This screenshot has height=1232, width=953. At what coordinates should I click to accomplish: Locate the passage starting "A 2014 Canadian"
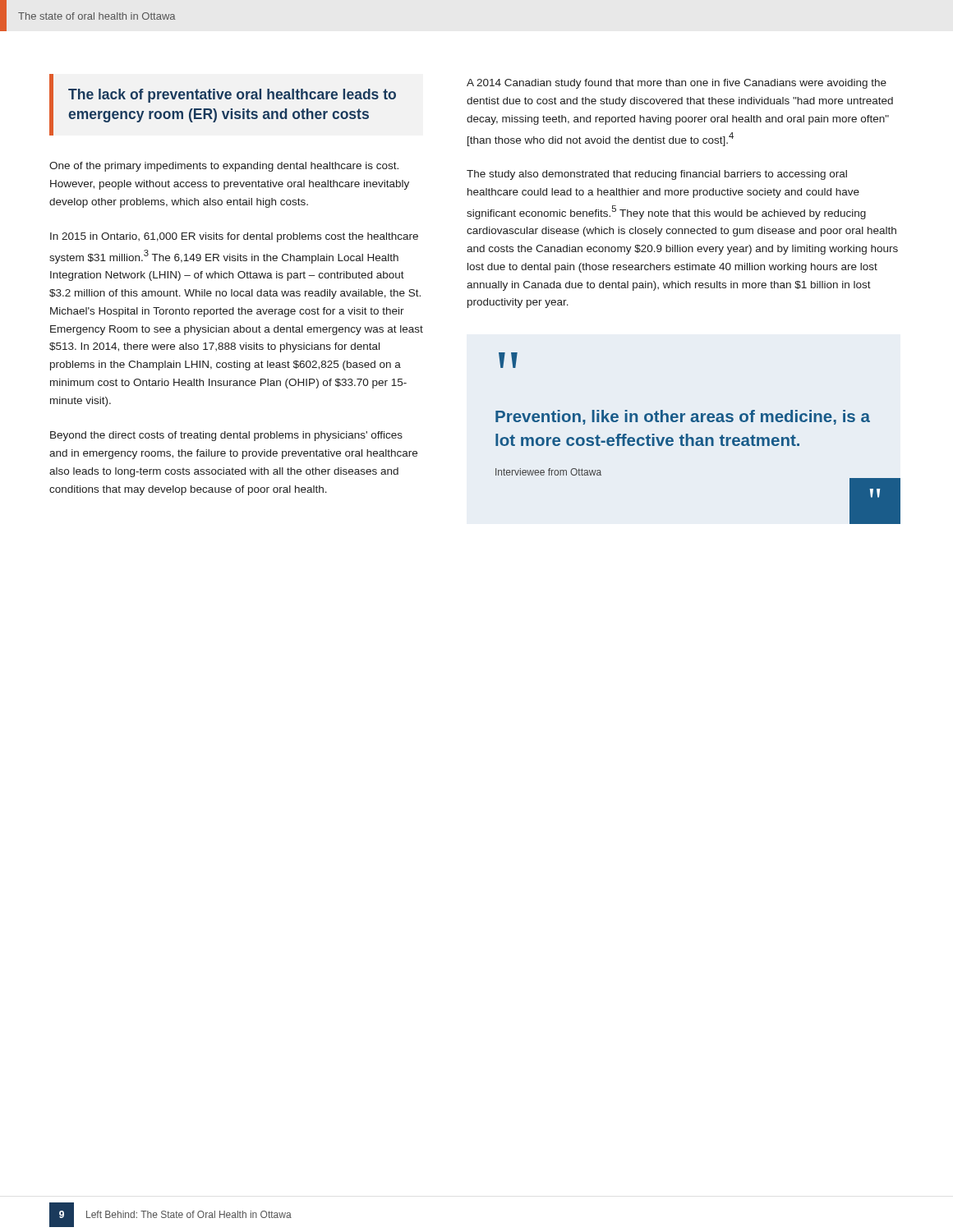(680, 111)
